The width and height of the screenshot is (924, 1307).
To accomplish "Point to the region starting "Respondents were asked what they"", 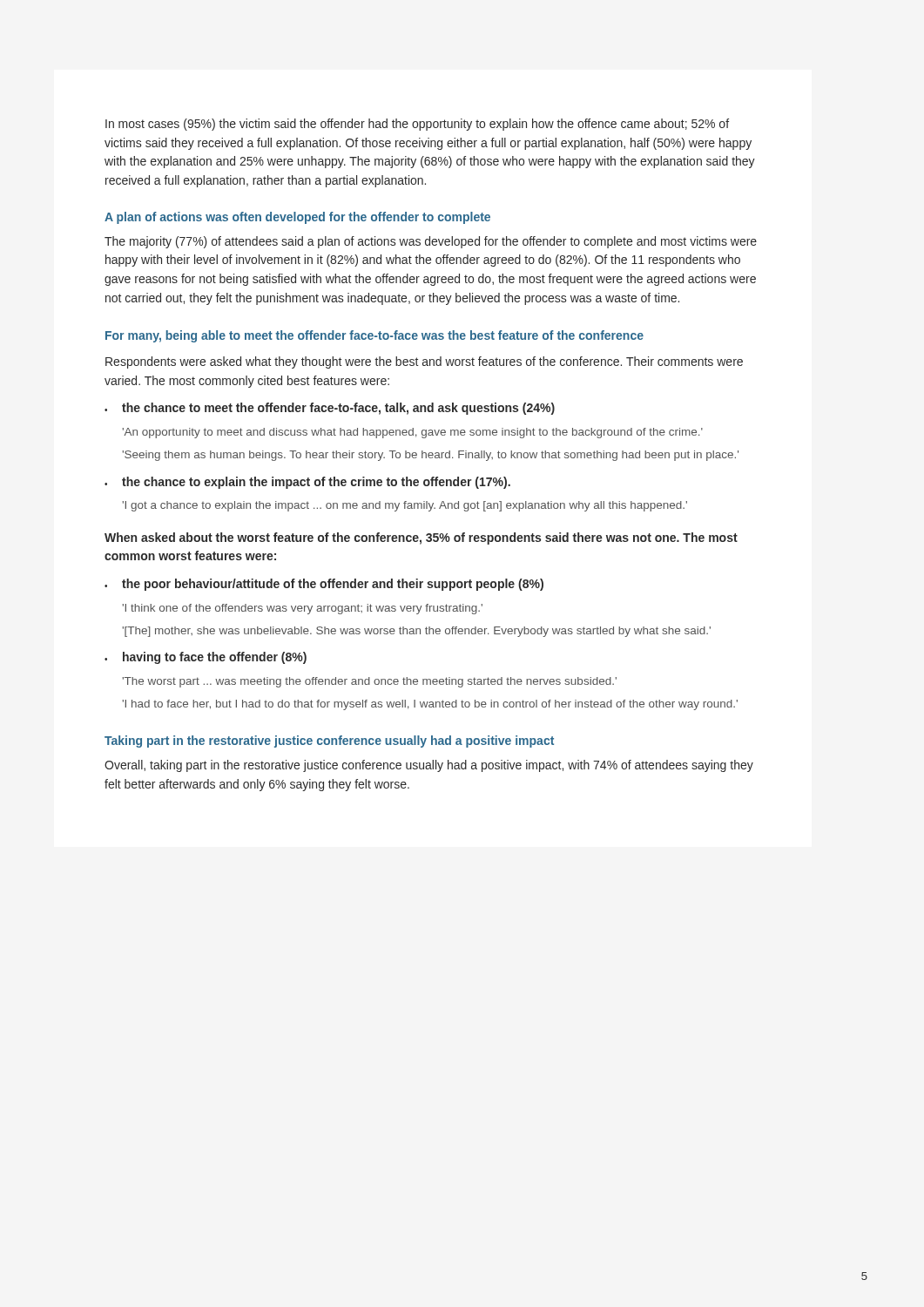I will 424,371.
